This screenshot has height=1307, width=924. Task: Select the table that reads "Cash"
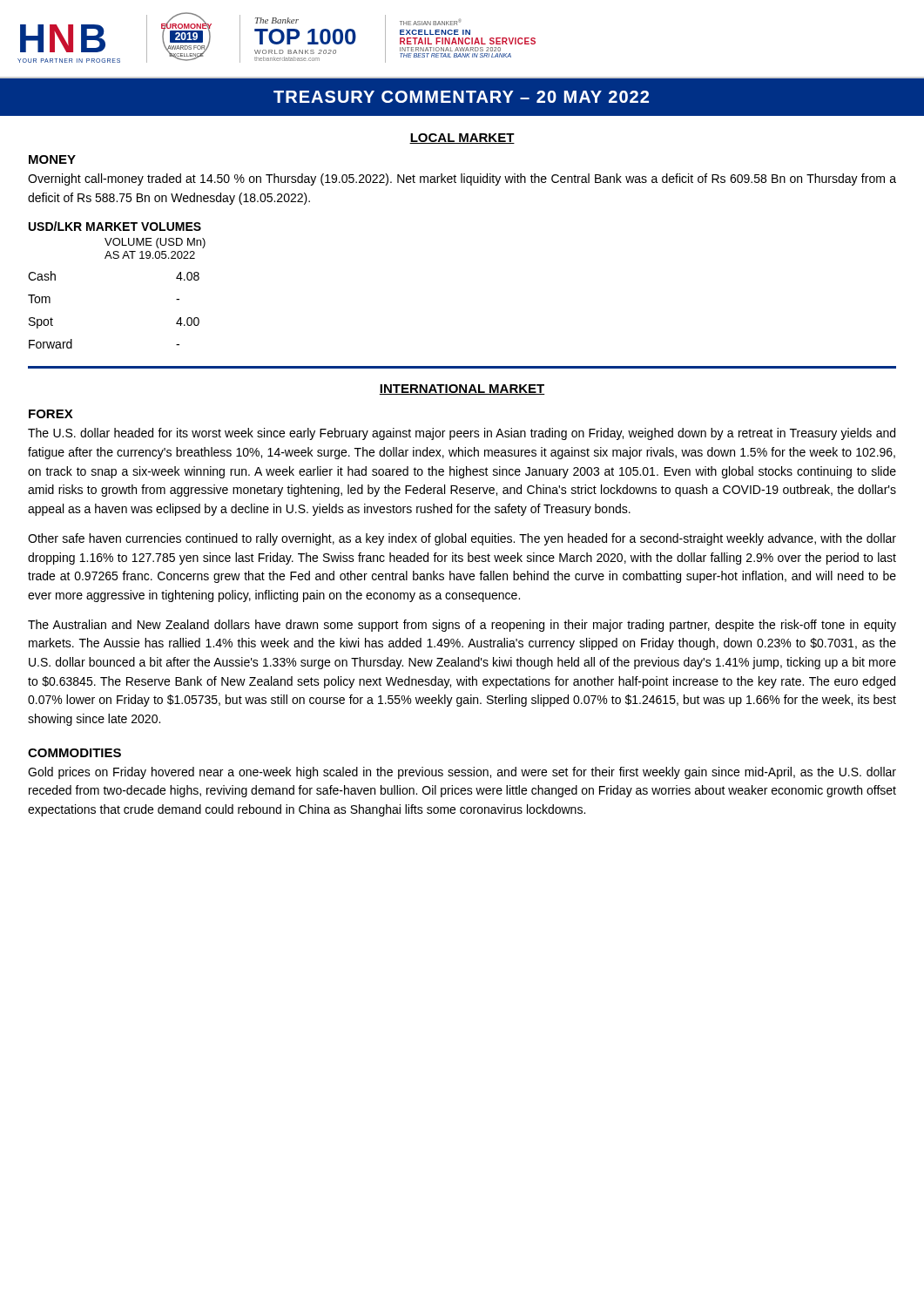[x=462, y=296]
